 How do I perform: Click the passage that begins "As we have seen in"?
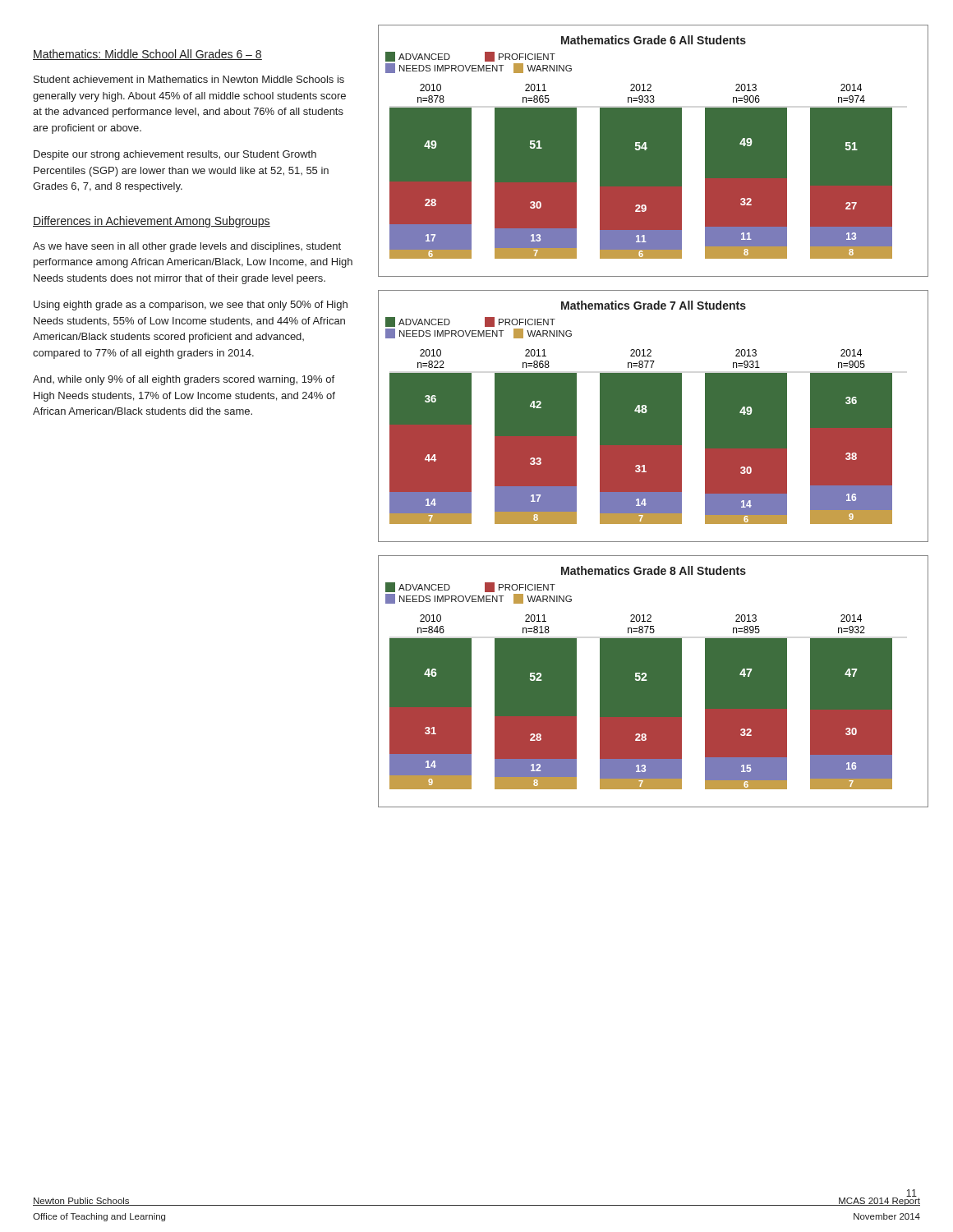[x=193, y=262]
